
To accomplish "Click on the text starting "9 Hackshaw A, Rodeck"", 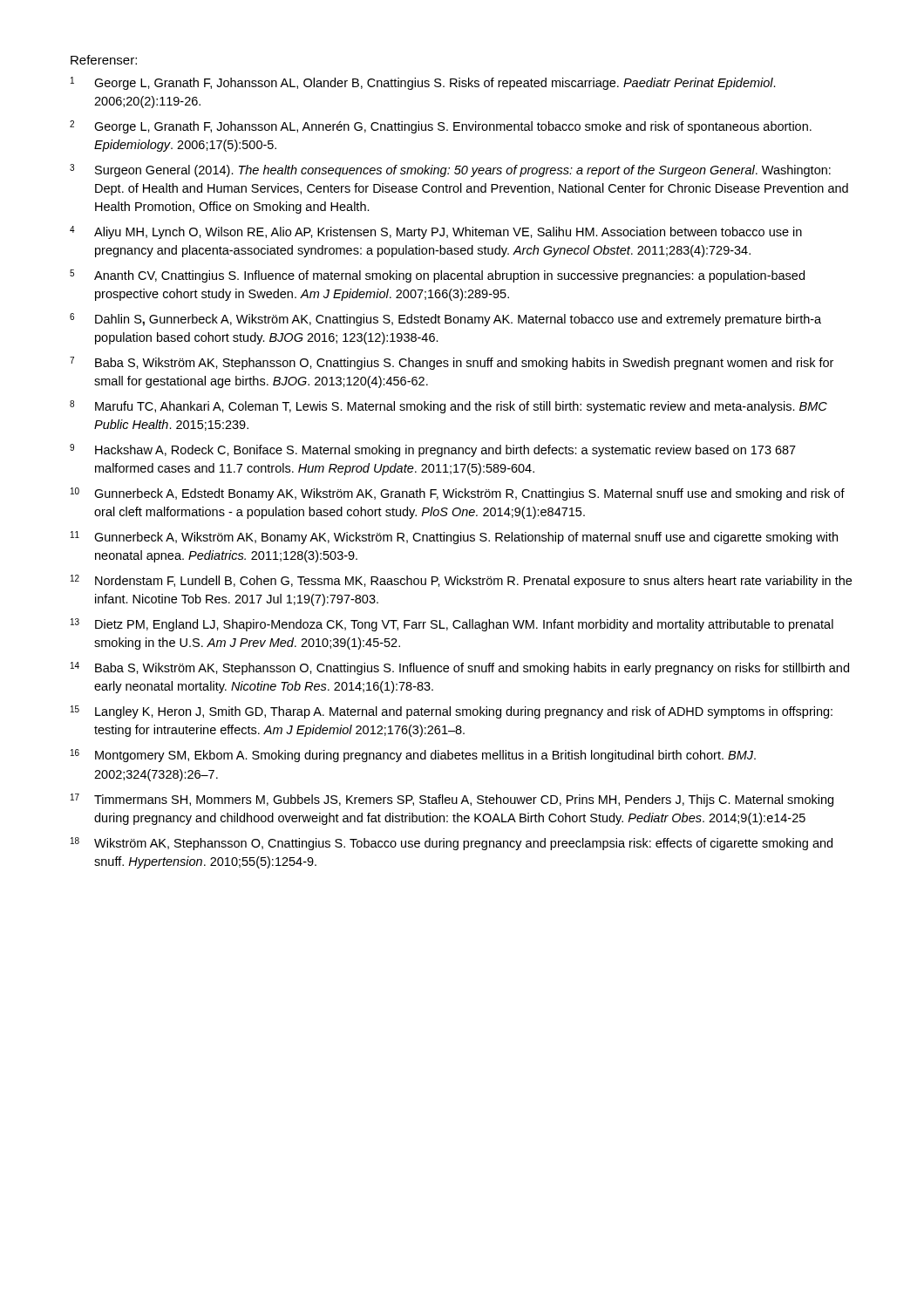I will [462, 460].
